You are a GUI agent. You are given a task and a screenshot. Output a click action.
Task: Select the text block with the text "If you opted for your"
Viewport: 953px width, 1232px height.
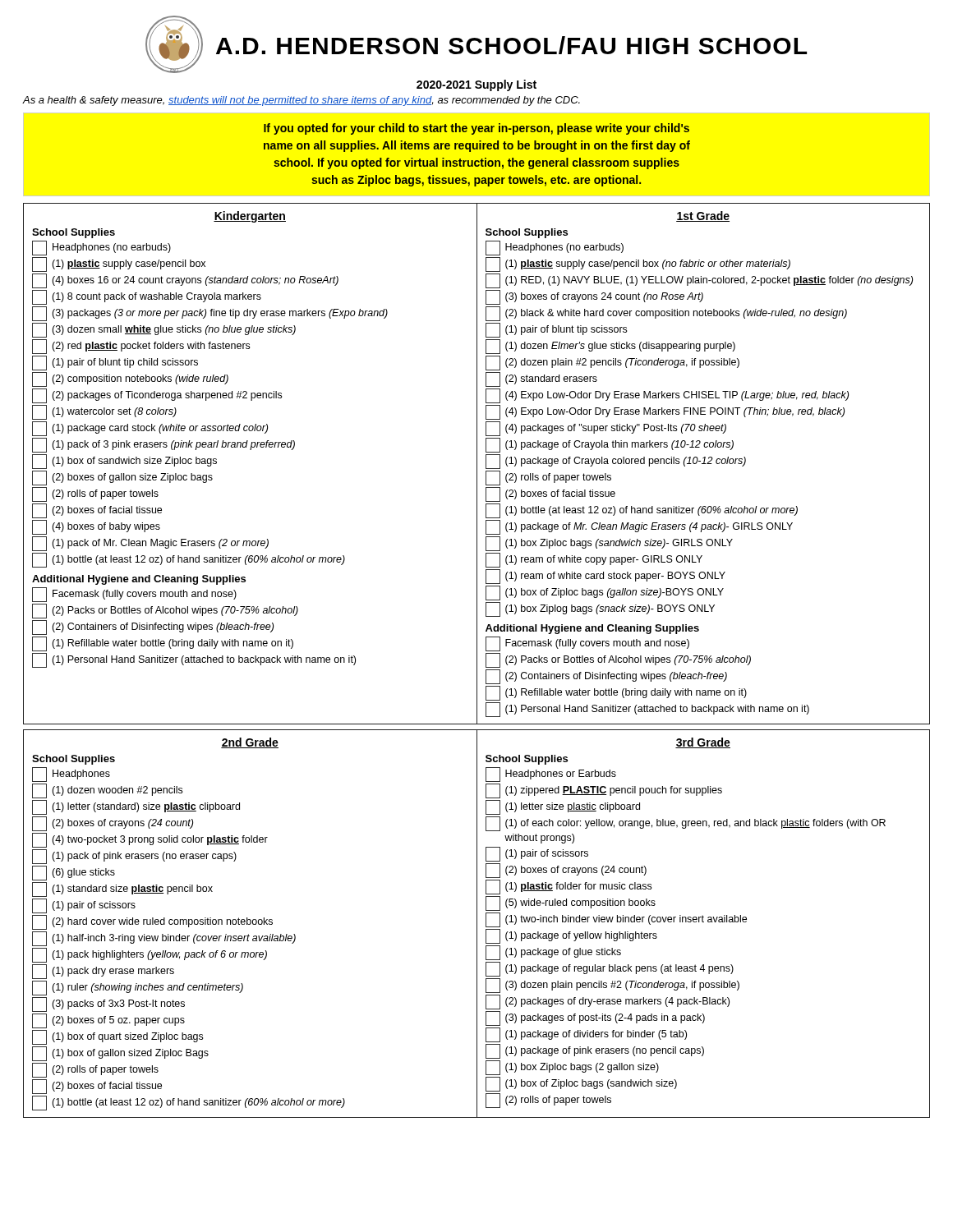[476, 154]
